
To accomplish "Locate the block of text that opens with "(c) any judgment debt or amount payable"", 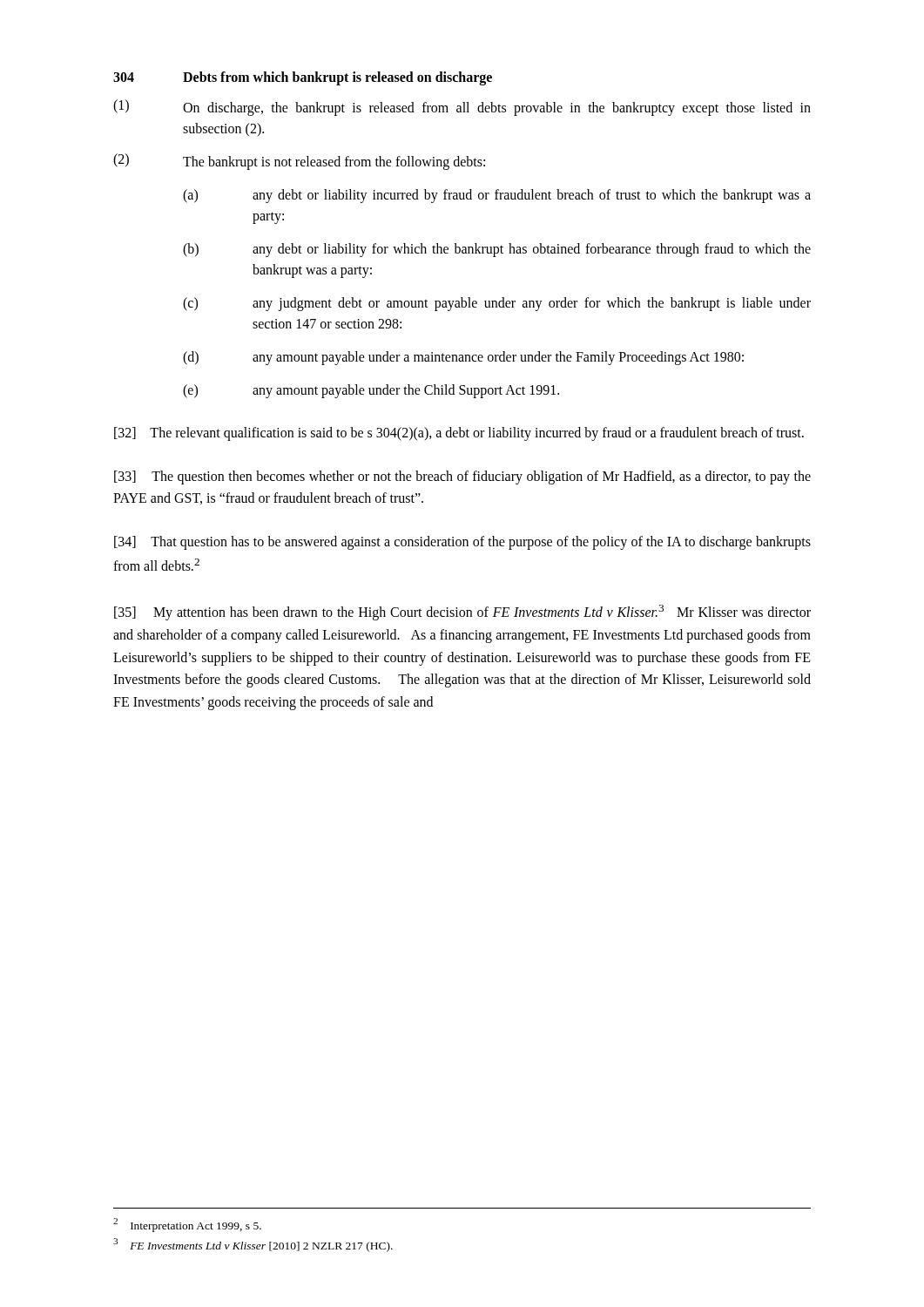I will pyautogui.click(x=497, y=314).
